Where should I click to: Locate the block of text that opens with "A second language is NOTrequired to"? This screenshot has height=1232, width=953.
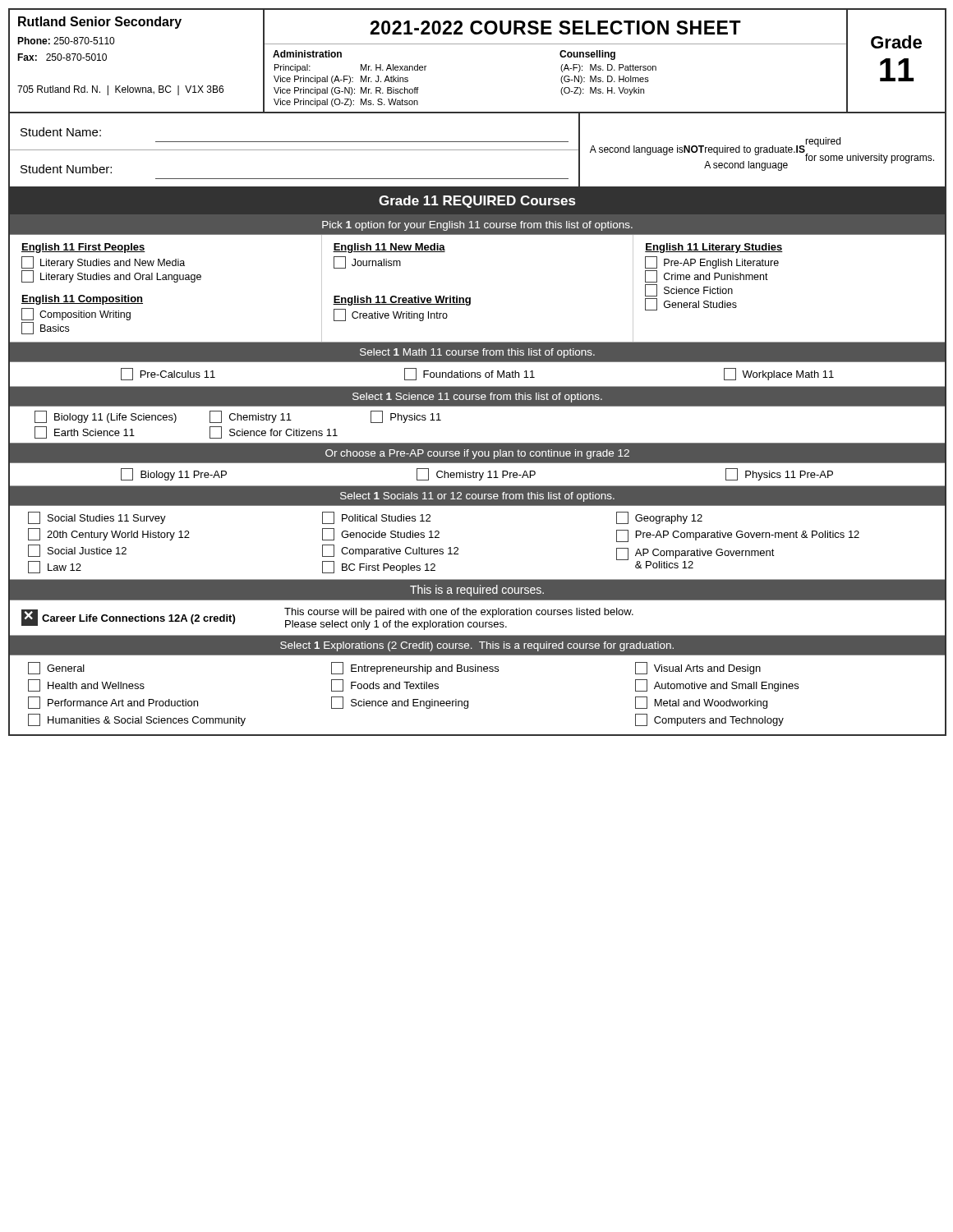tap(762, 153)
